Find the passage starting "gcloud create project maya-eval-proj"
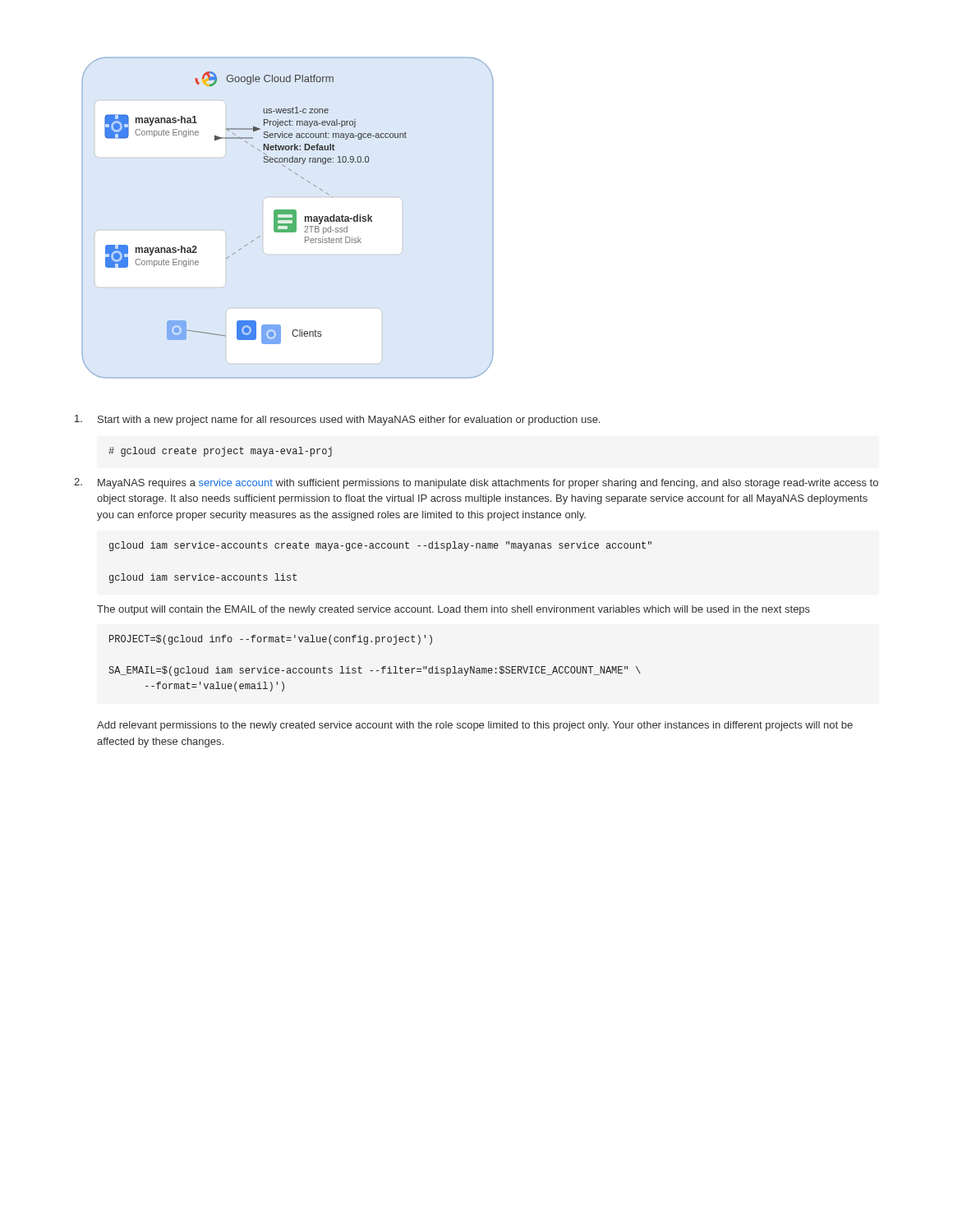This screenshot has width=953, height=1232. [x=221, y=451]
